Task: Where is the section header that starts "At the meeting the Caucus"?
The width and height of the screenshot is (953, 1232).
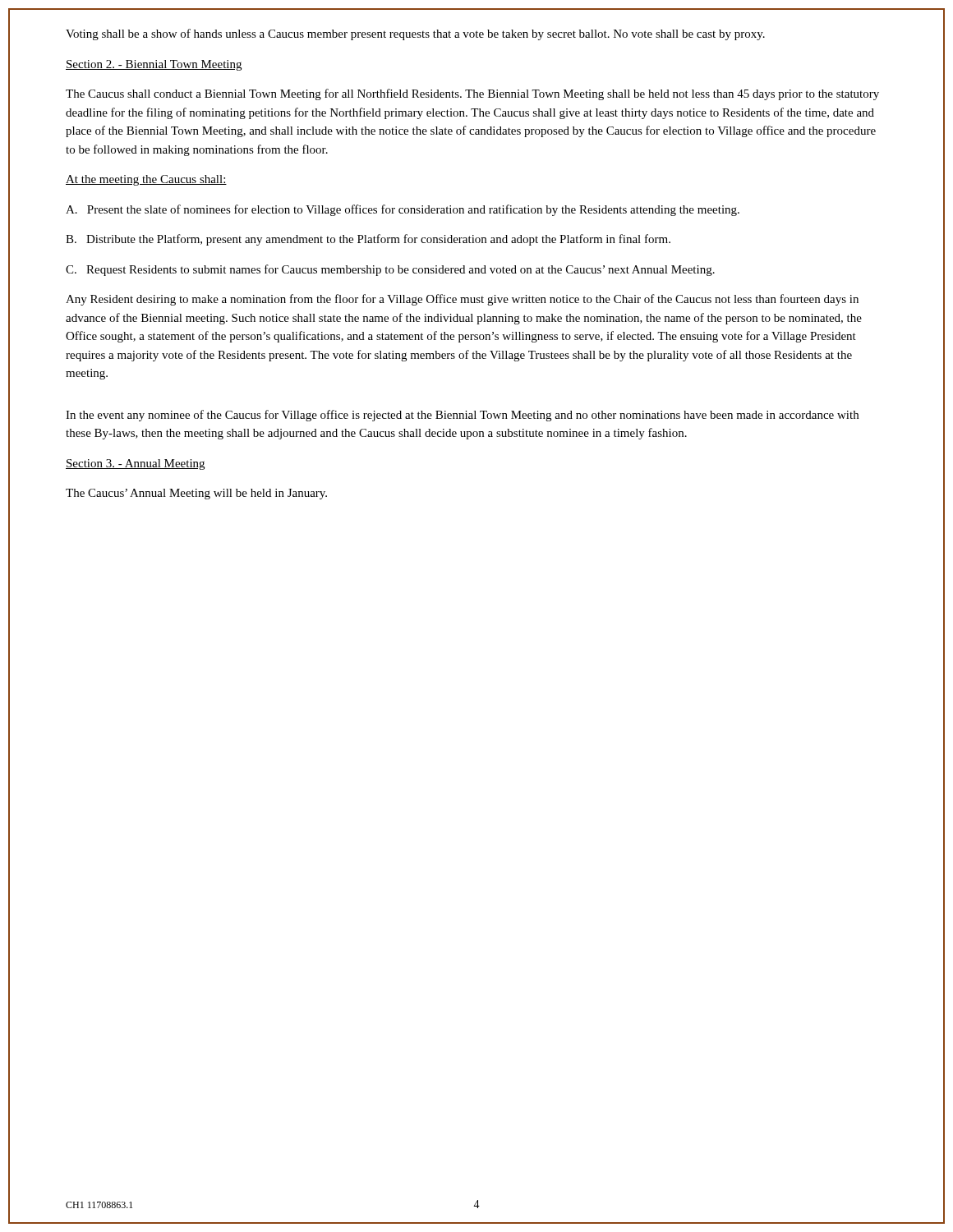Action: point(146,179)
